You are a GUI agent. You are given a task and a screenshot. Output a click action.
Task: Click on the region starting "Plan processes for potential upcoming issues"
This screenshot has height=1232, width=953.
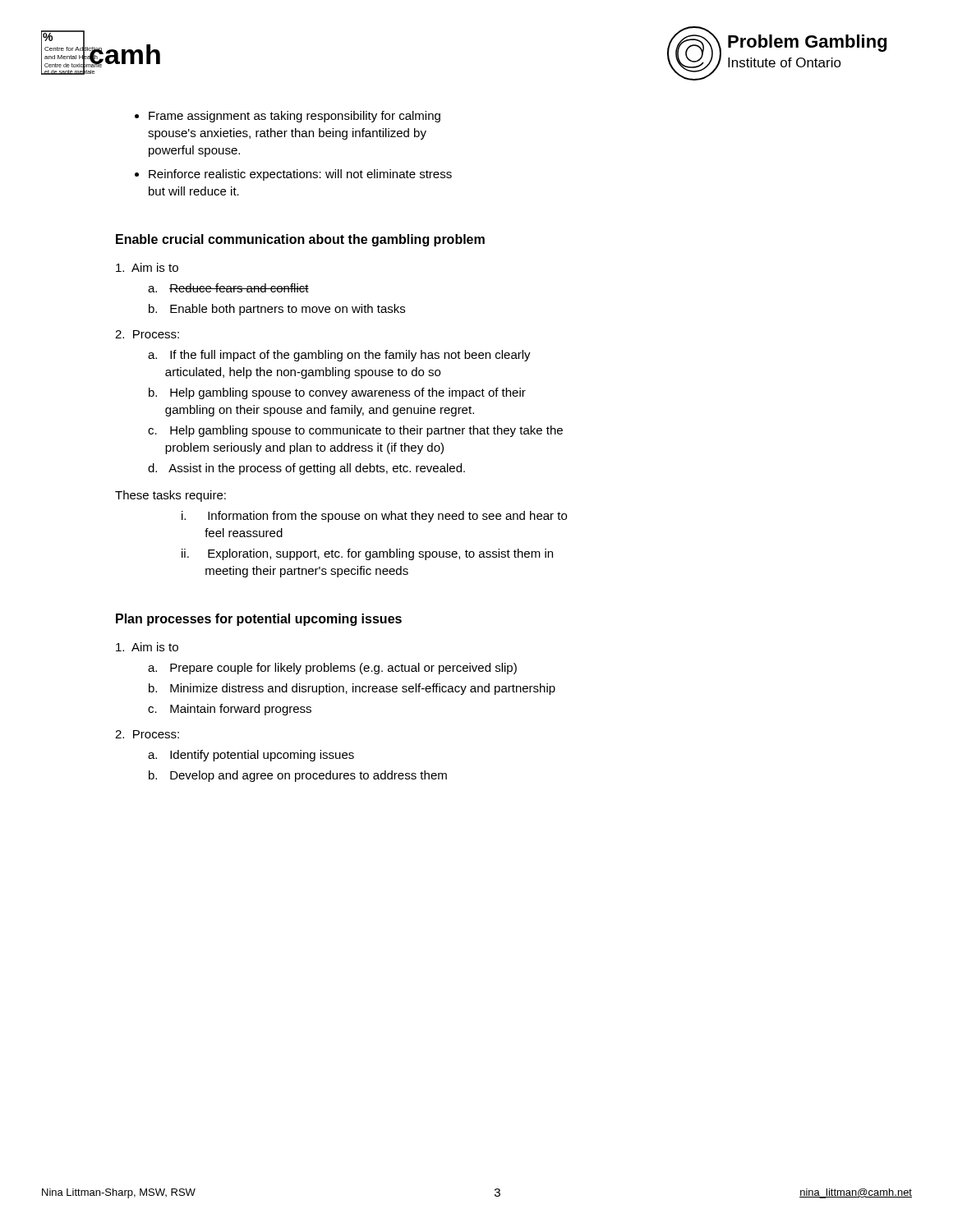[259, 619]
